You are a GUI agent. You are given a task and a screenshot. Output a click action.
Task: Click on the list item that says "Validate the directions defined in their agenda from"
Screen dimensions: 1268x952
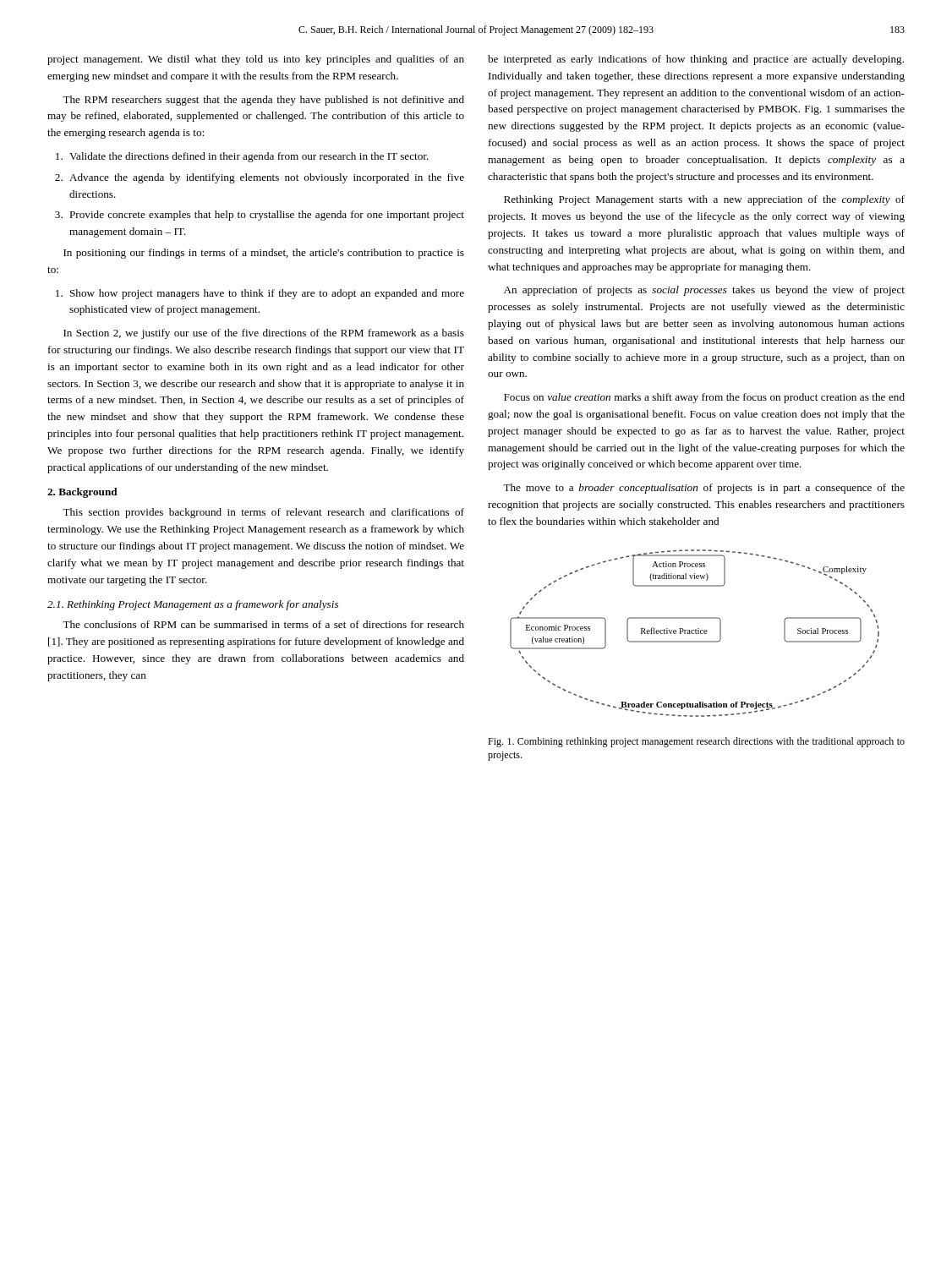[242, 157]
